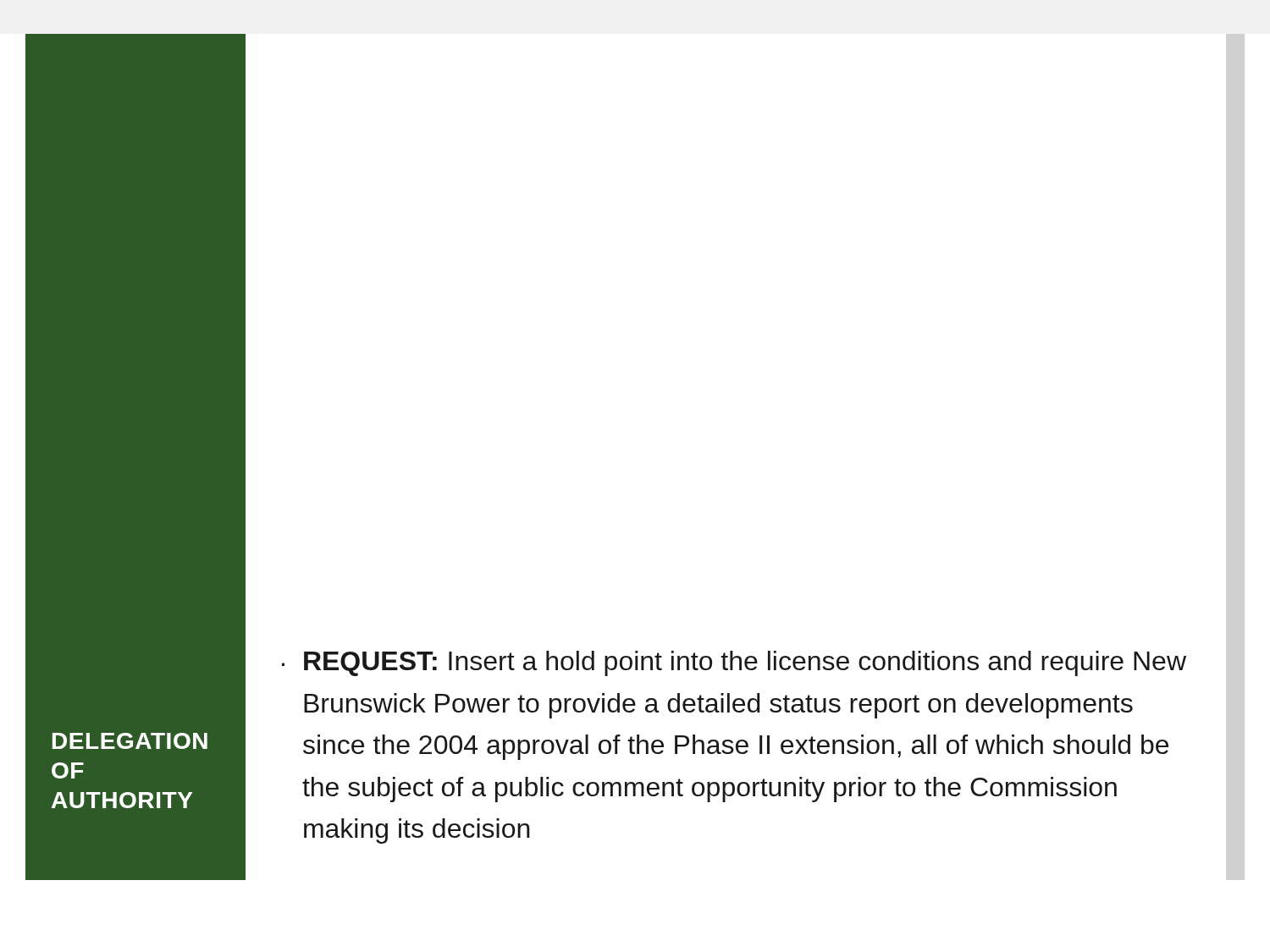Viewport: 1270px width, 952px height.
Task: Locate the text "DELEGATION OFAUTHORITY"
Action: click(x=130, y=741)
